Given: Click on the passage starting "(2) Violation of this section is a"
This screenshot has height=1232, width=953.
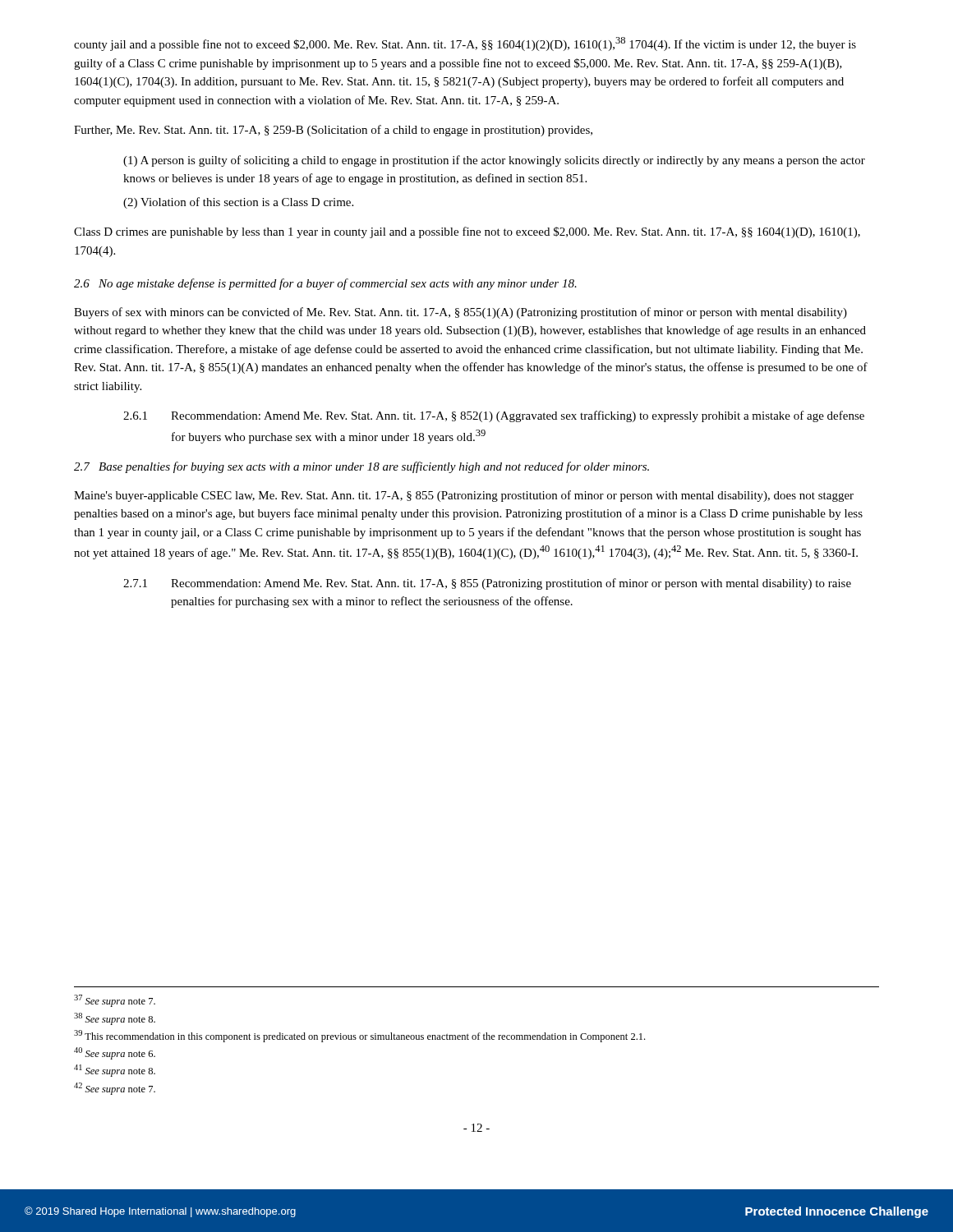Looking at the screenshot, I should click(239, 202).
